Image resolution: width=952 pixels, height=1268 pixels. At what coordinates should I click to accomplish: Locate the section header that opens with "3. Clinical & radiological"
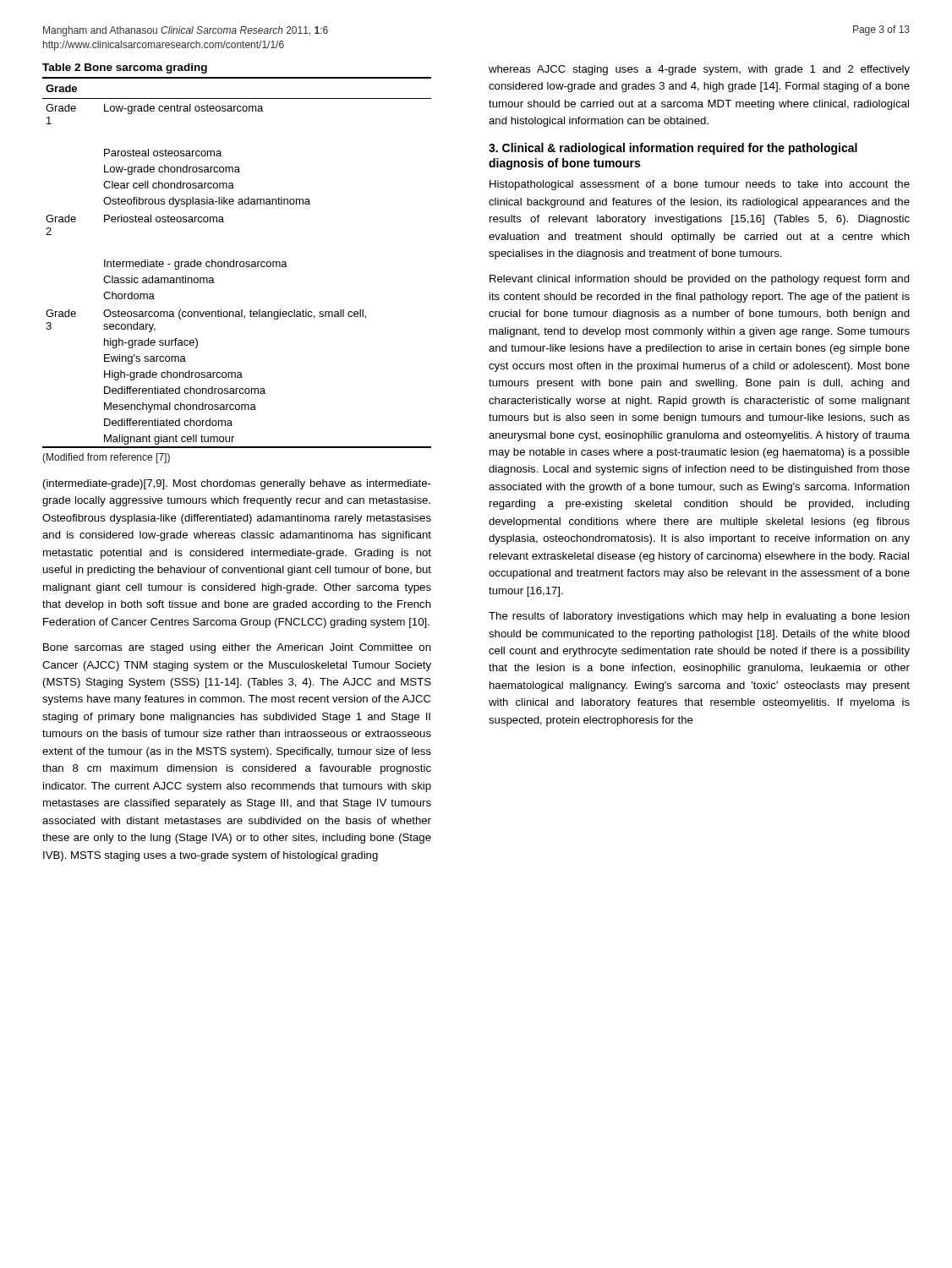(x=673, y=155)
